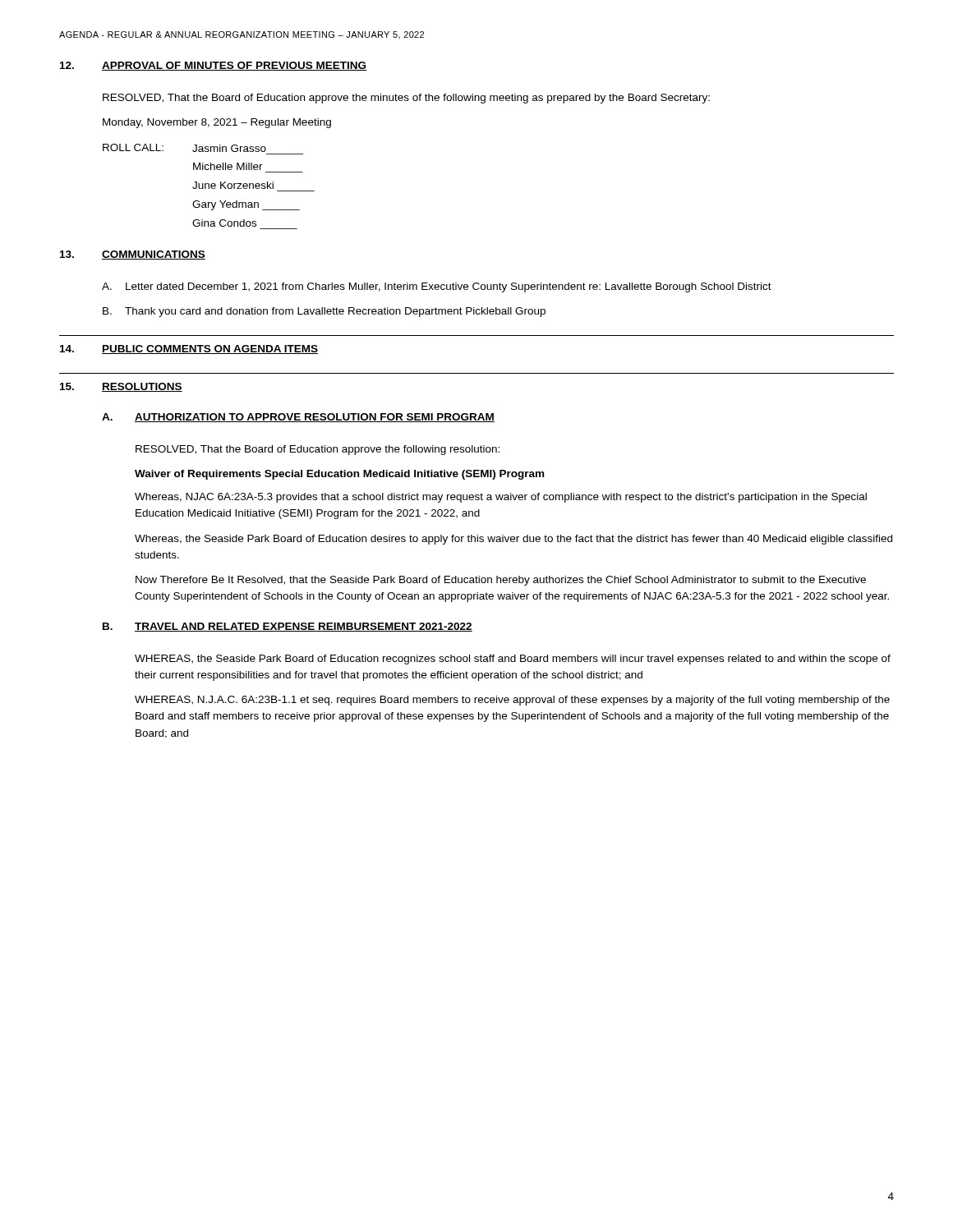Navigate to the text block starting "Now Therefore Be It Resolved, that"

(x=512, y=588)
